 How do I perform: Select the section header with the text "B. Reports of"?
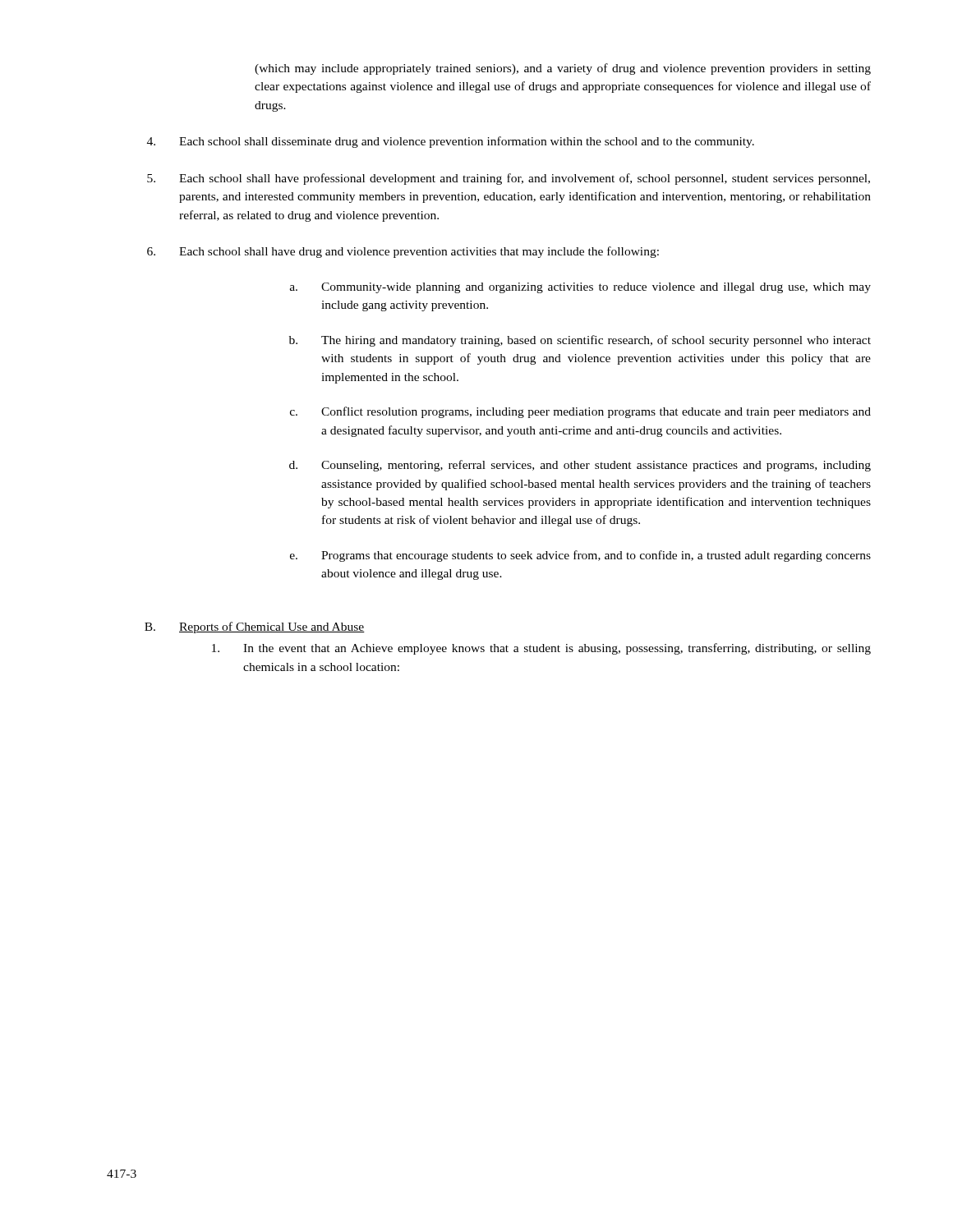click(x=489, y=656)
